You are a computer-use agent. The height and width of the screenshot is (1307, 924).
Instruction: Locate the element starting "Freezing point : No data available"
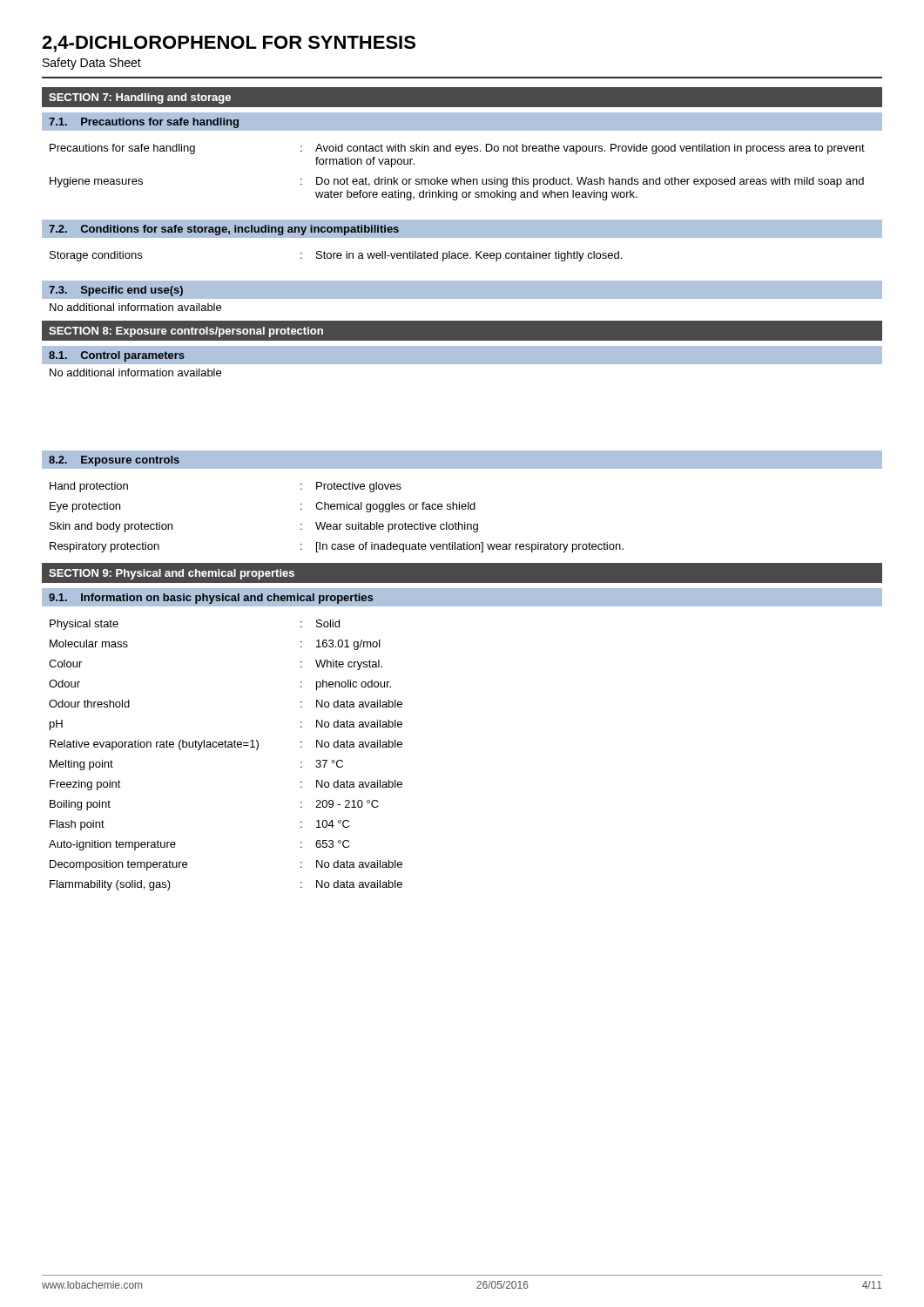pos(85,785)
